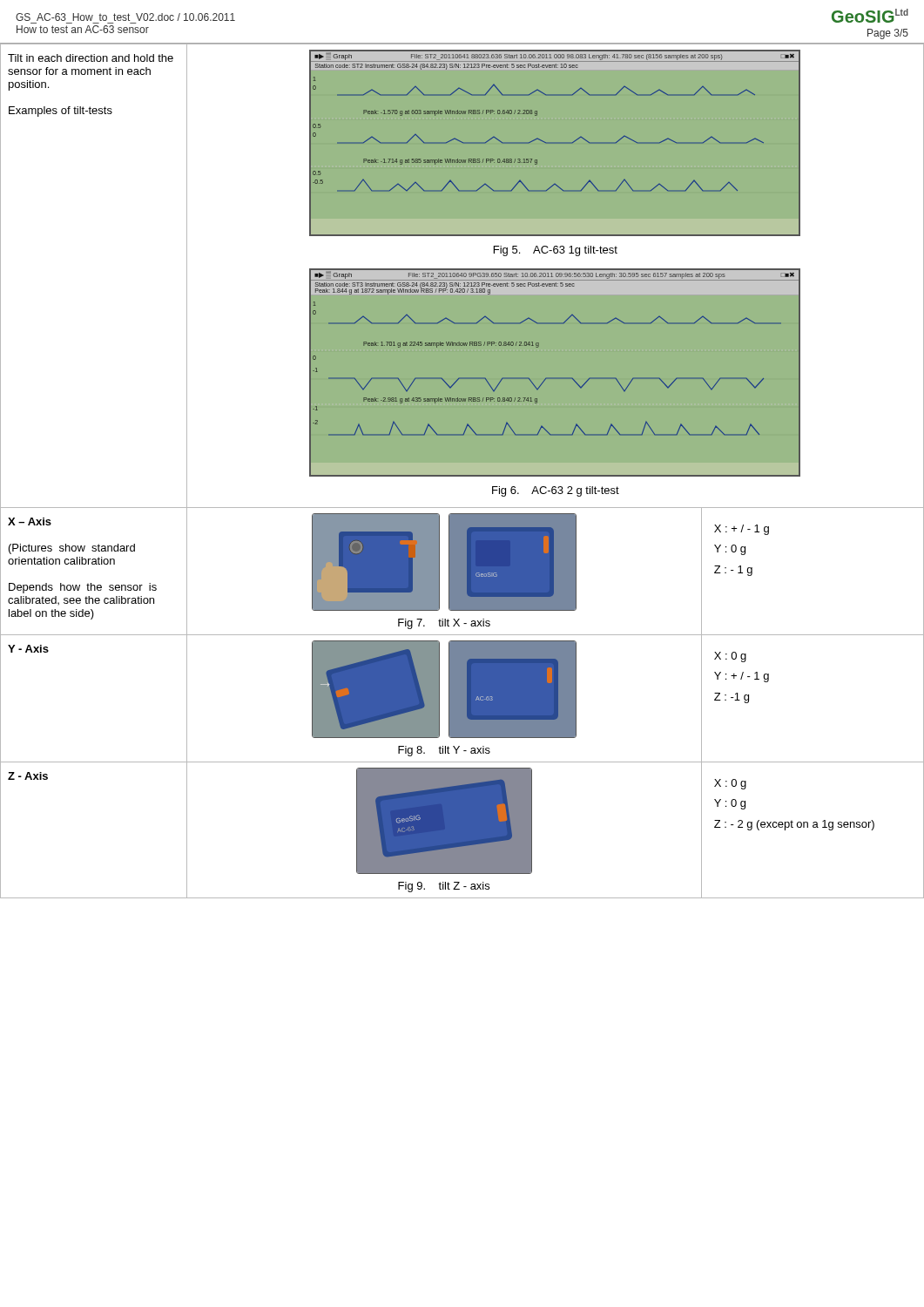Viewport: 924px width, 1307px height.
Task: Click on the text containing "Z - Axis"
Action: coord(28,776)
